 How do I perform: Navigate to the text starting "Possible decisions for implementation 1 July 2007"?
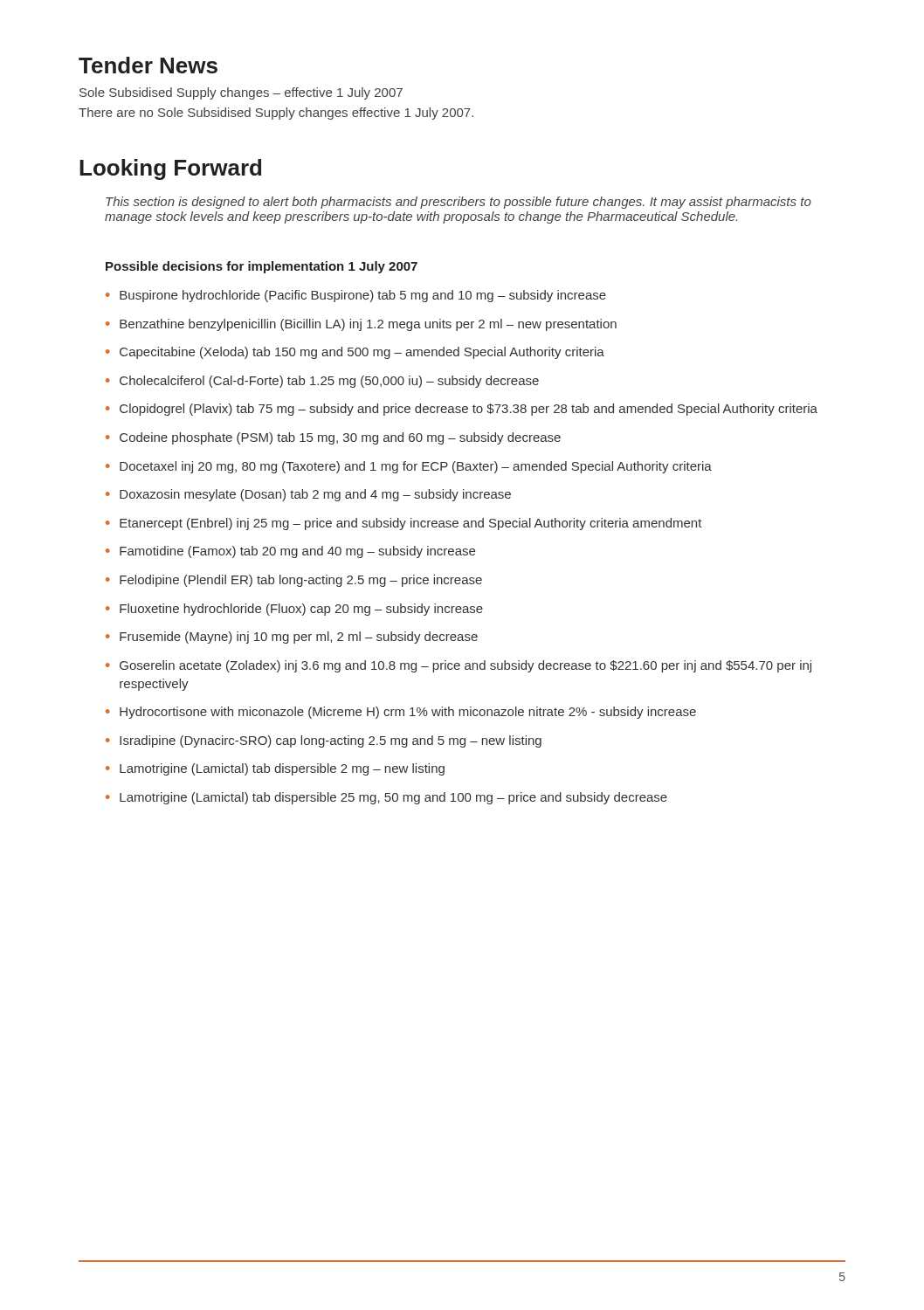click(261, 266)
